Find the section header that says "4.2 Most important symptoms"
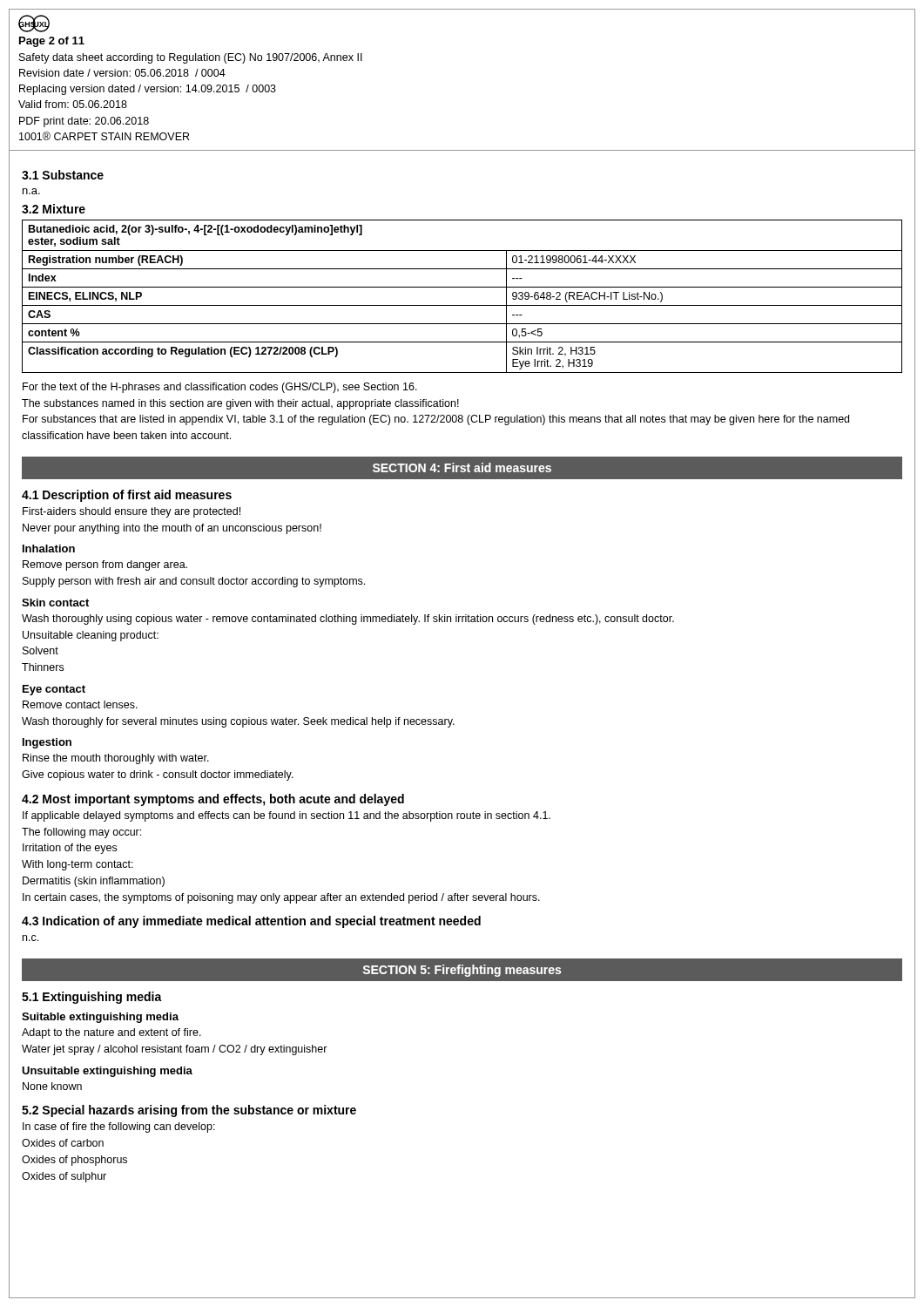Image resolution: width=924 pixels, height=1307 pixels. click(x=213, y=799)
